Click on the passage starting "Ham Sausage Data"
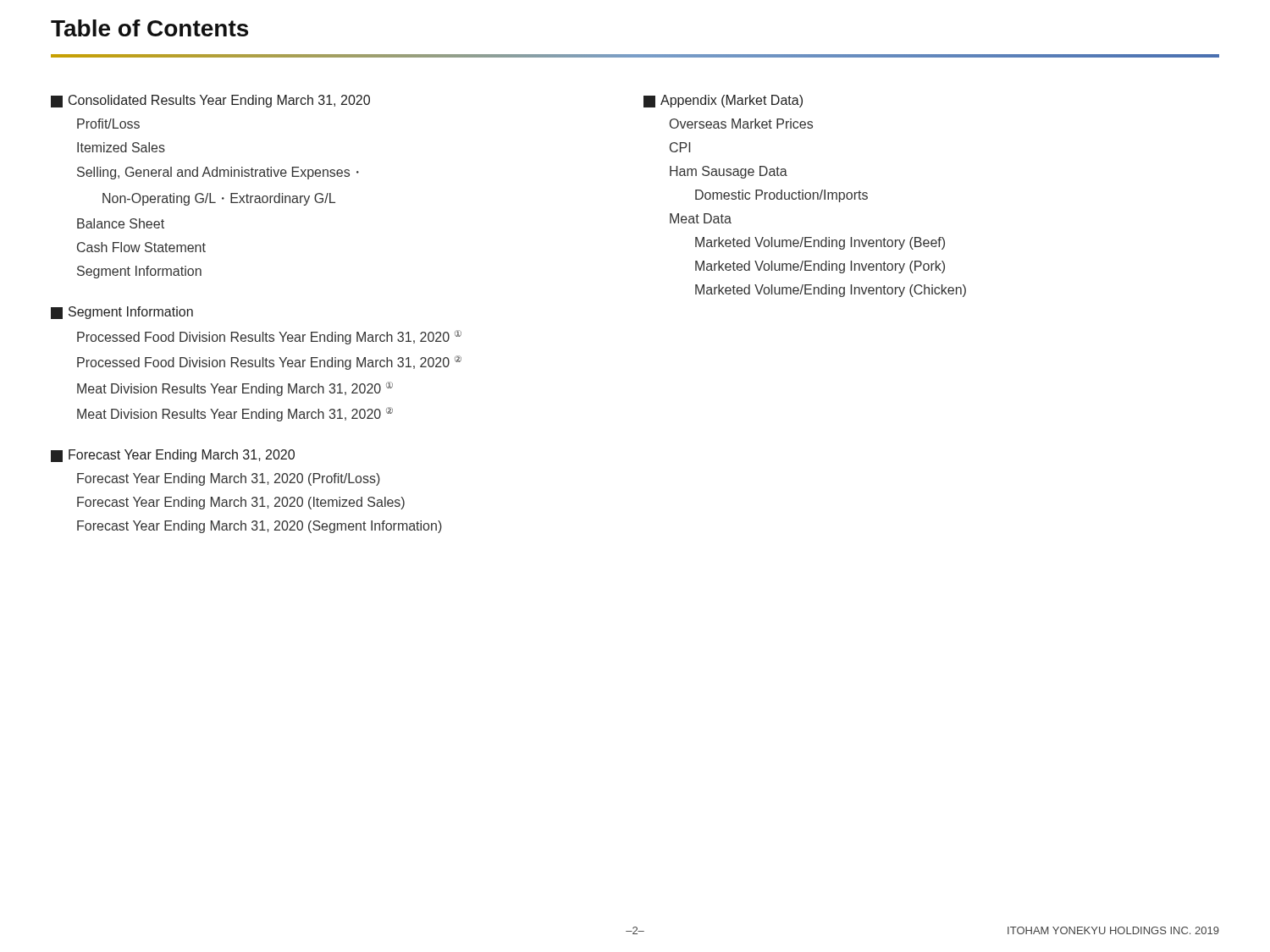 tap(728, 171)
